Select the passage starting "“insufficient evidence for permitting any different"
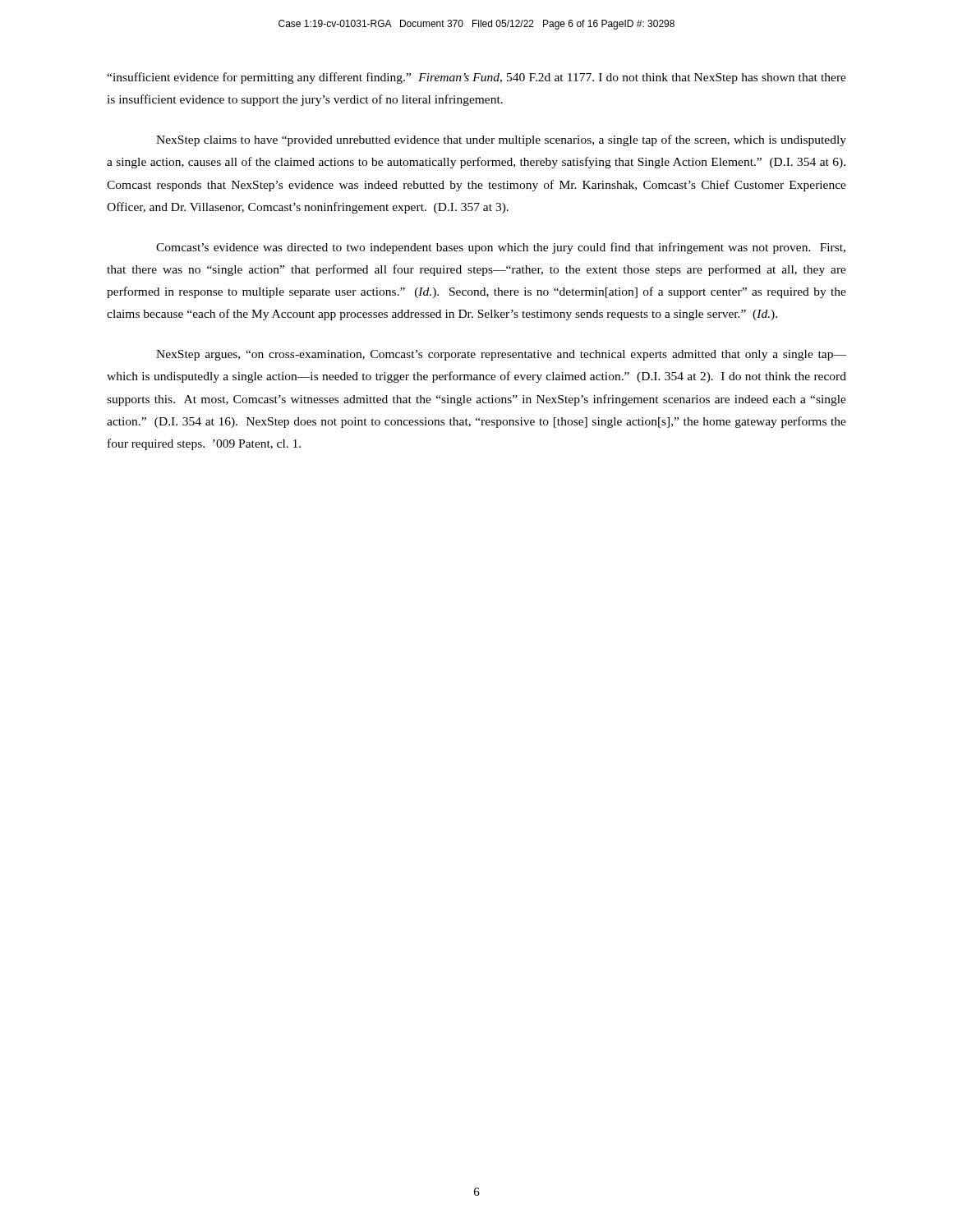This screenshot has height=1232, width=953. 476,88
